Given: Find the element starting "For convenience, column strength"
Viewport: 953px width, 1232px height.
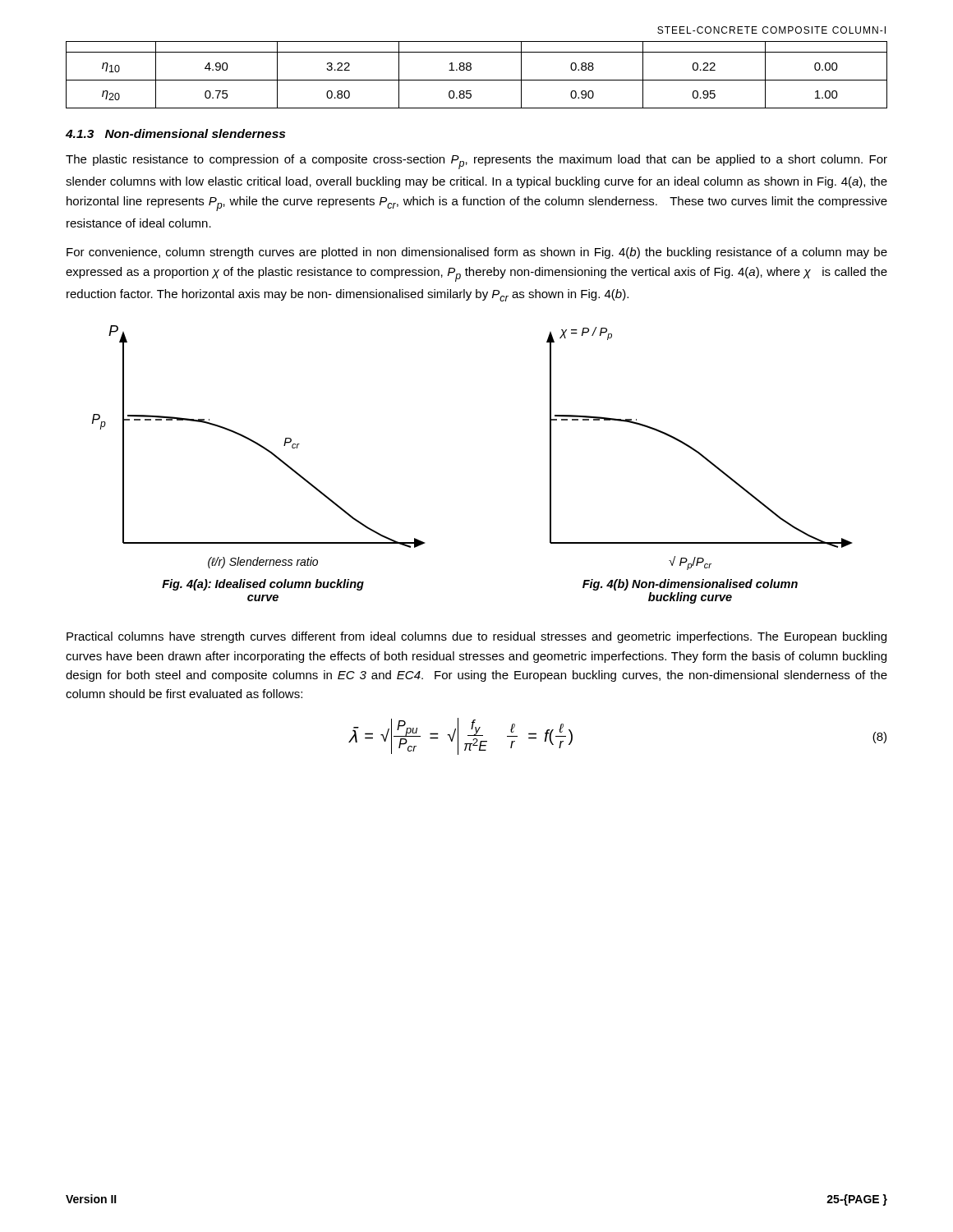Looking at the screenshot, I should pos(476,274).
